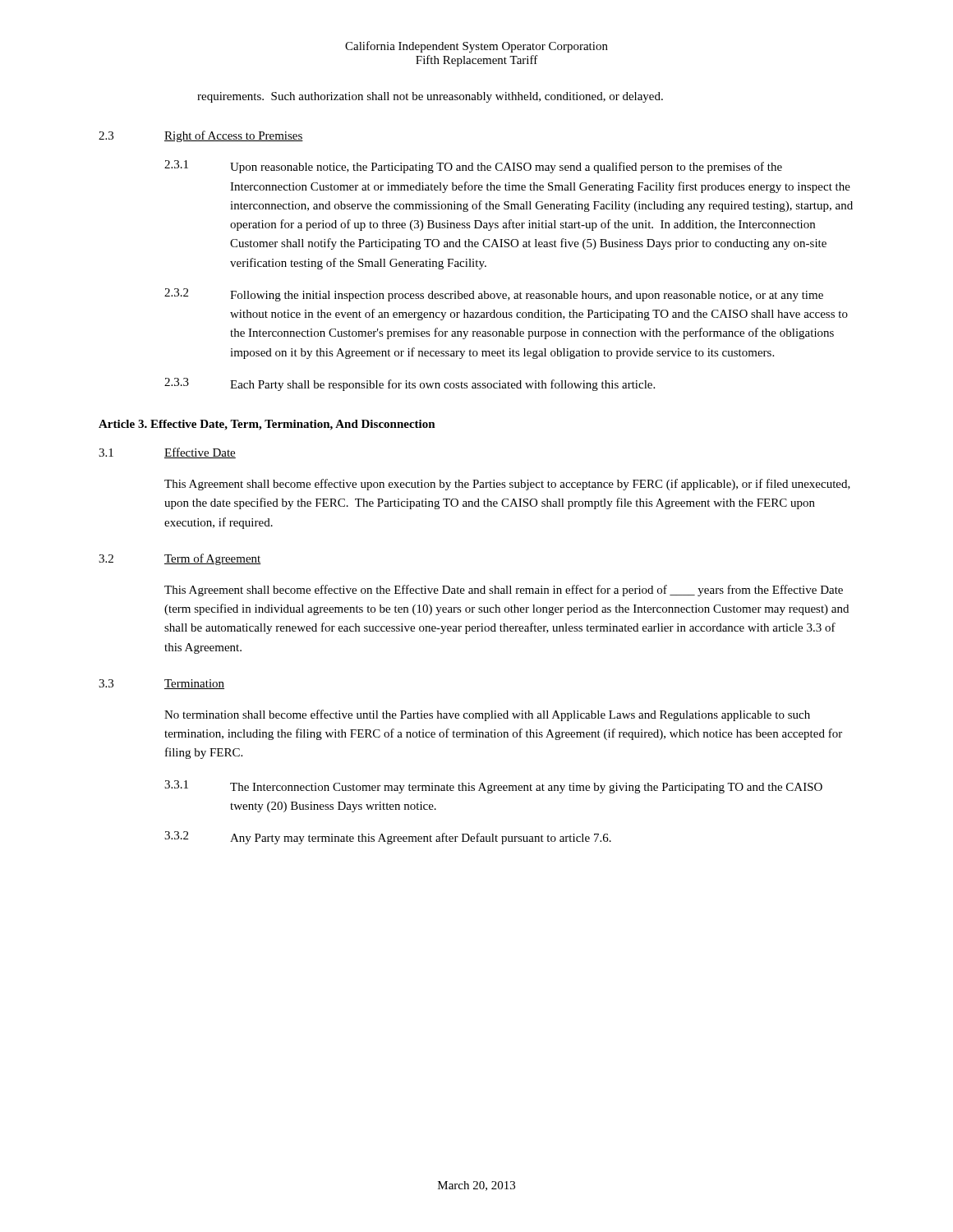The height and width of the screenshot is (1232, 953).
Task: Click the passage that begins "requirements. Such authorization shall"
Action: 430,96
